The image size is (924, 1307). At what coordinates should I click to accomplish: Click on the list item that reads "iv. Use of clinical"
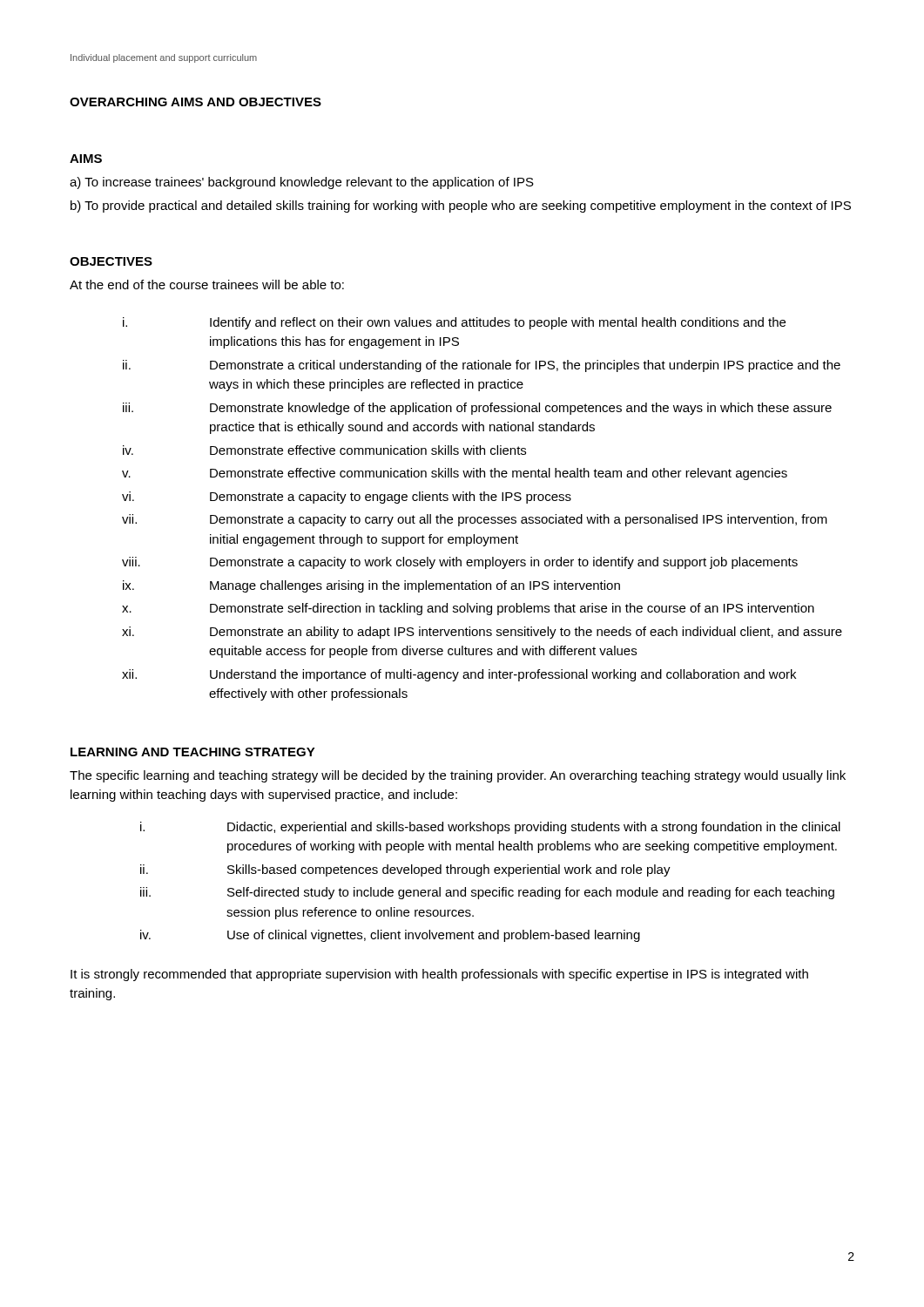462,935
